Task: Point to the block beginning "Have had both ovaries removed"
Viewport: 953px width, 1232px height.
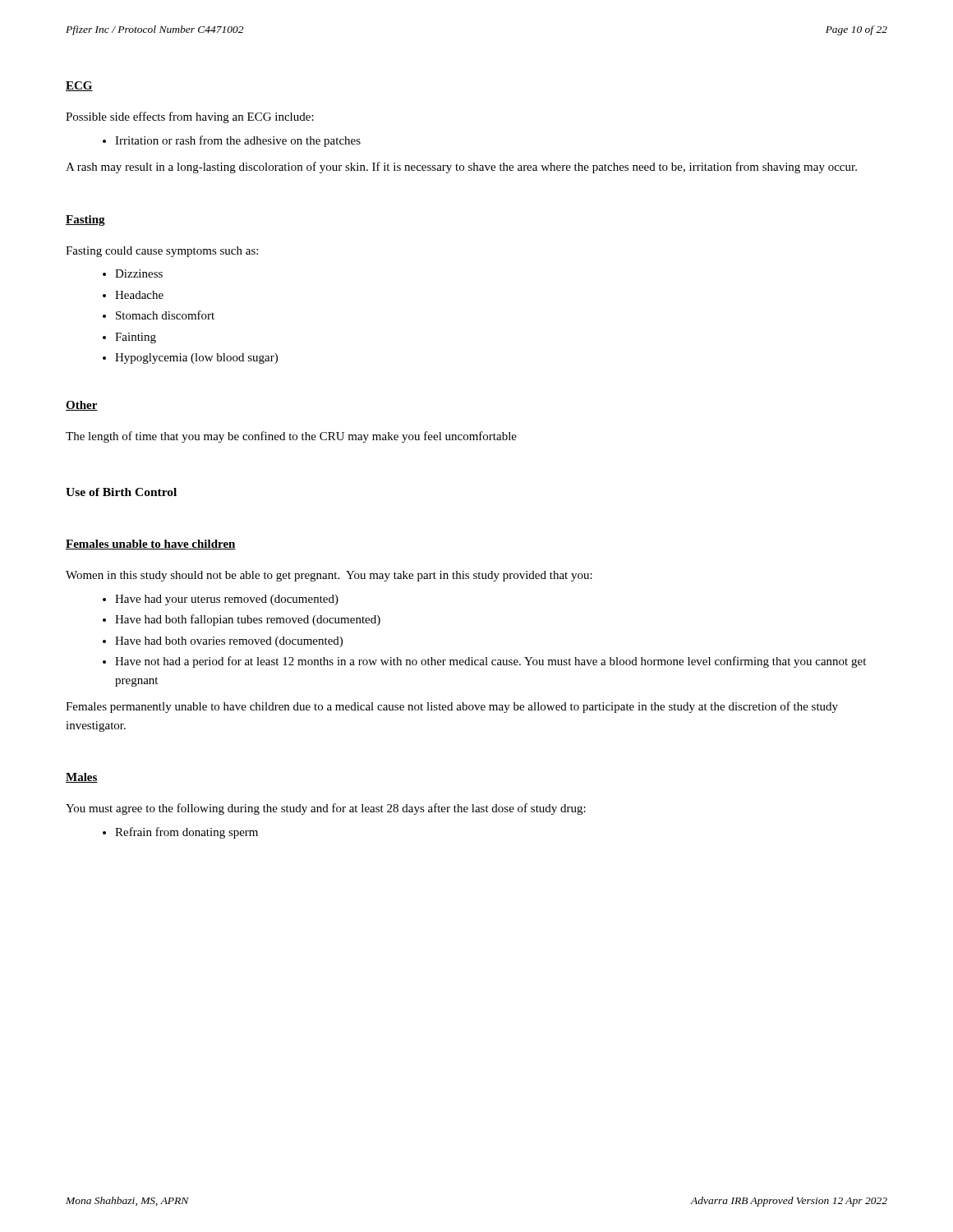Action: pyautogui.click(x=229, y=640)
